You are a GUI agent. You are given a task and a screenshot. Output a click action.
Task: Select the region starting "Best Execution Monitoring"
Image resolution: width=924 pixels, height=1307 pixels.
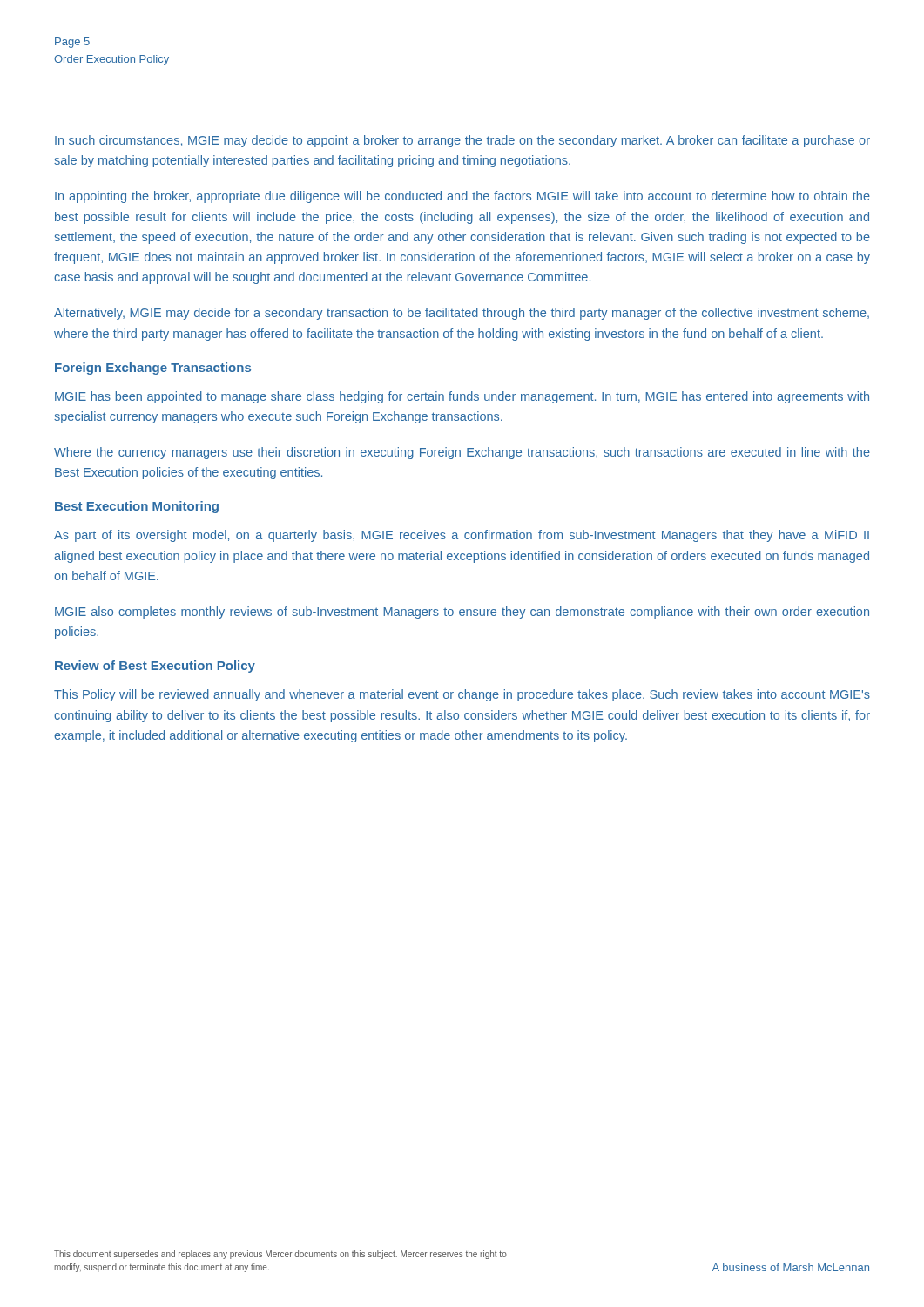click(x=137, y=506)
